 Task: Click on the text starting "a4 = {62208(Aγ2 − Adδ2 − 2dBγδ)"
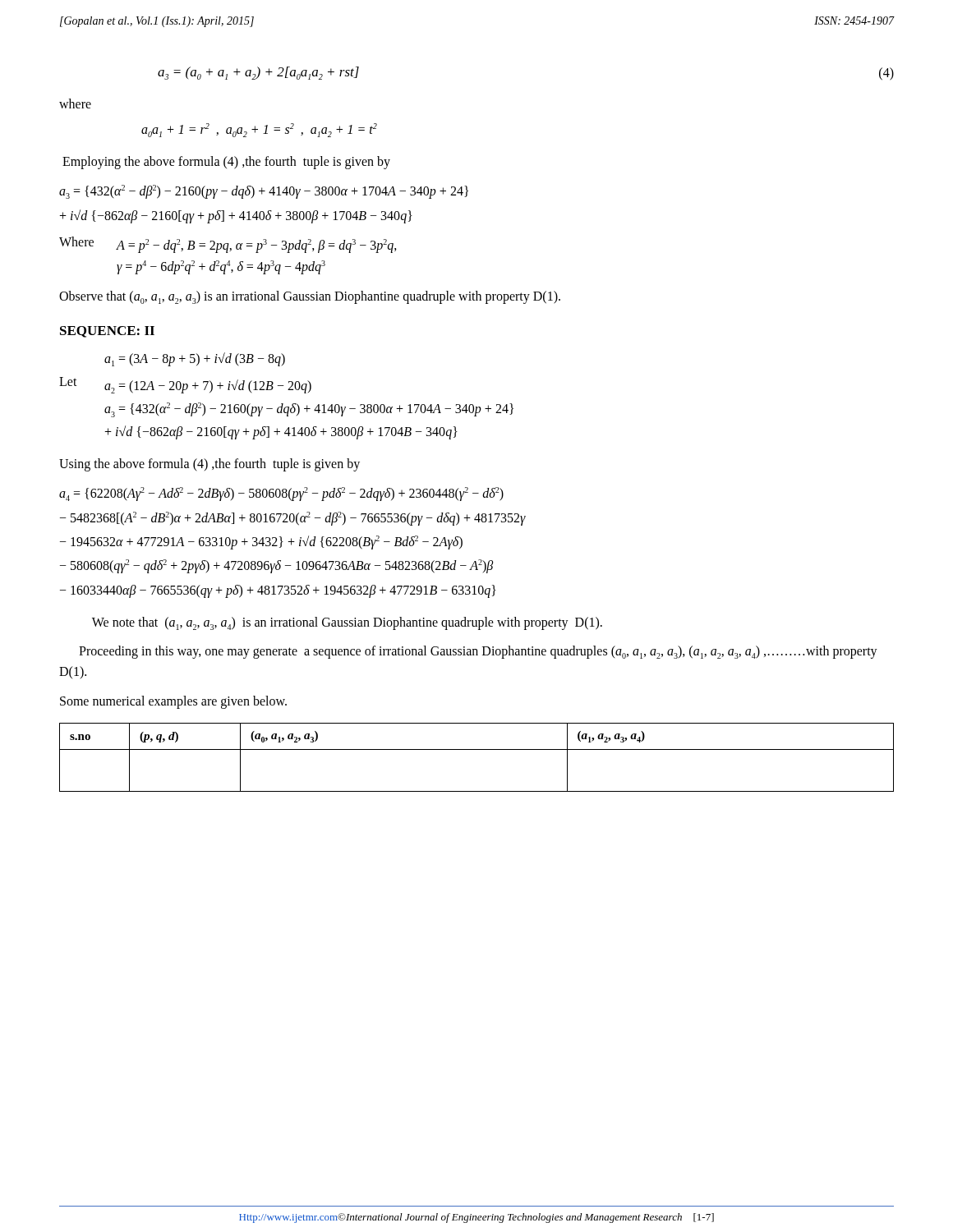(x=281, y=494)
